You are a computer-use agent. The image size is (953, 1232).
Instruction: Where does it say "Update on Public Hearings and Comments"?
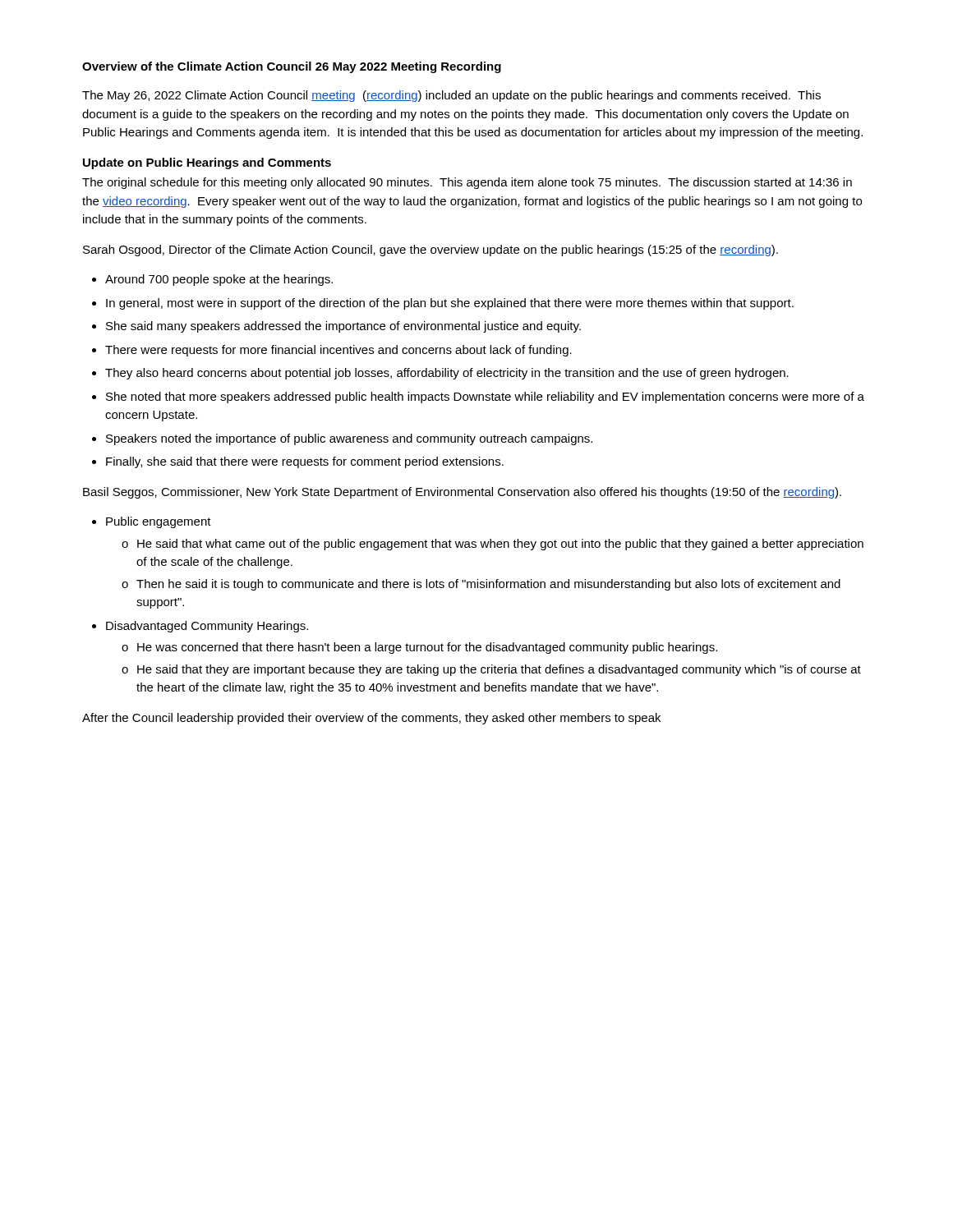pos(207,163)
